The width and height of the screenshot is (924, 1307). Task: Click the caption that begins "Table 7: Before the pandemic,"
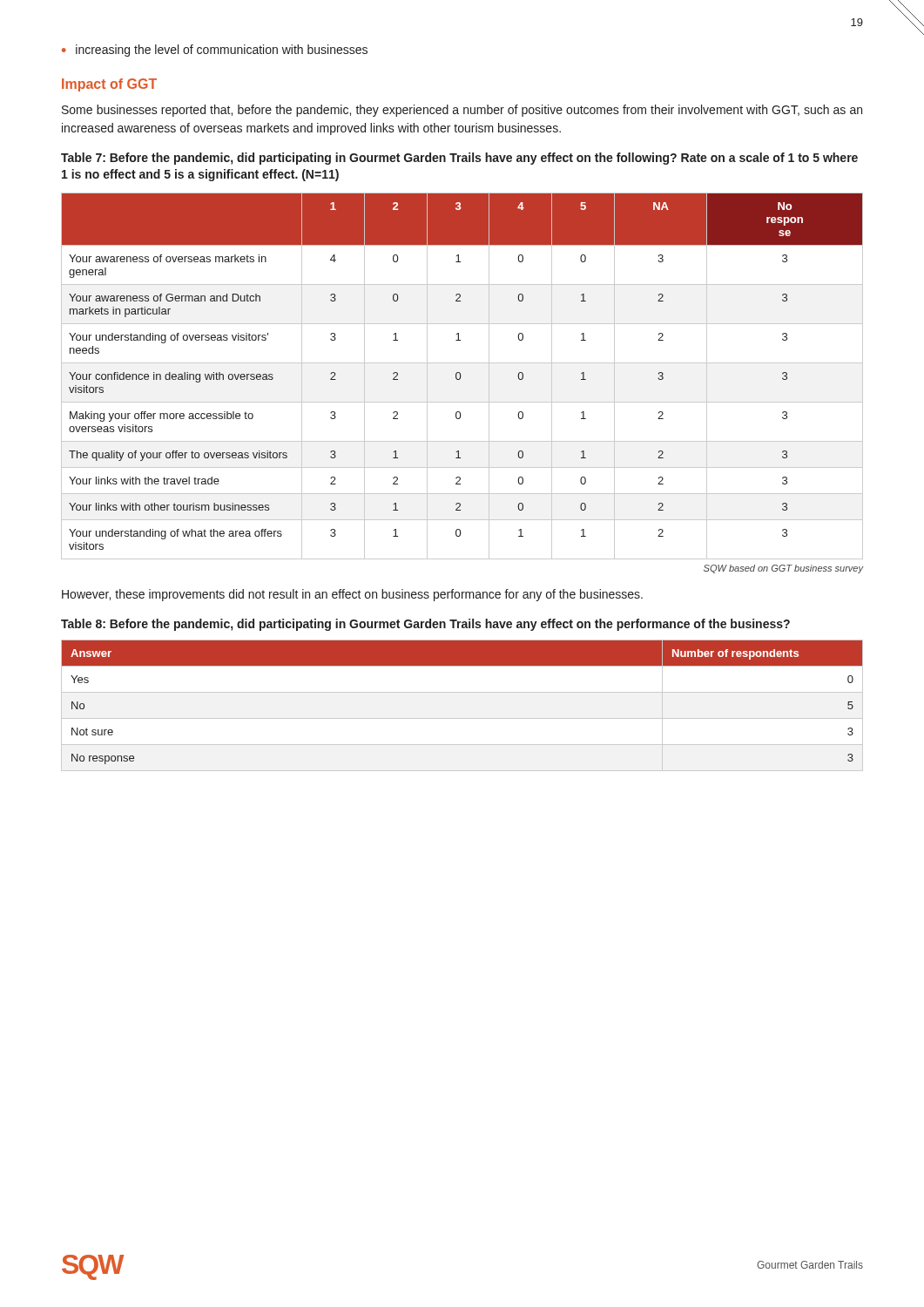point(460,166)
